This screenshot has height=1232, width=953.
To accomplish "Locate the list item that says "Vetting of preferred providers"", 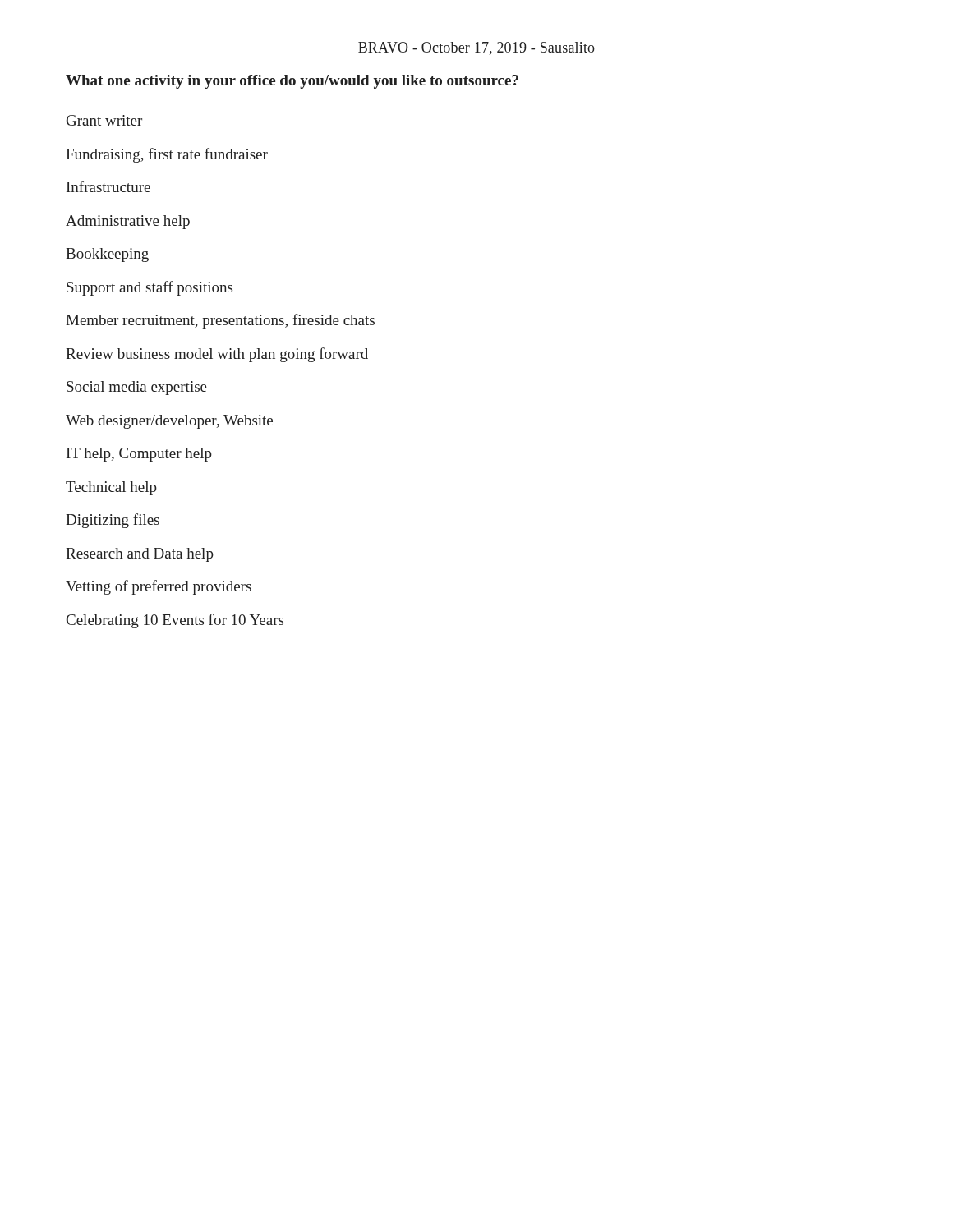I will (159, 586).
